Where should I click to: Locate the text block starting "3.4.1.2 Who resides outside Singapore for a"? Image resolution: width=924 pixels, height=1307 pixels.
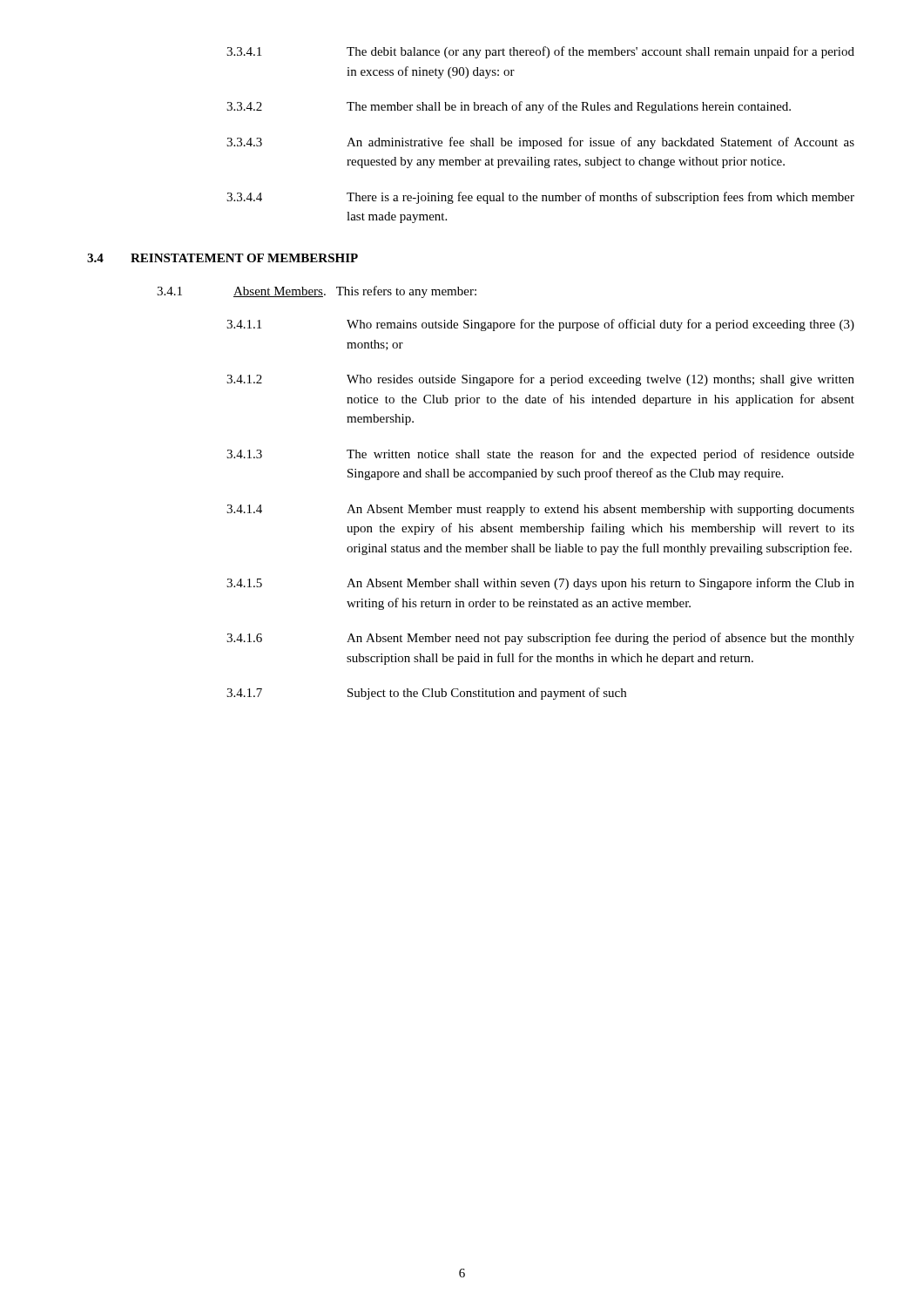540,399
